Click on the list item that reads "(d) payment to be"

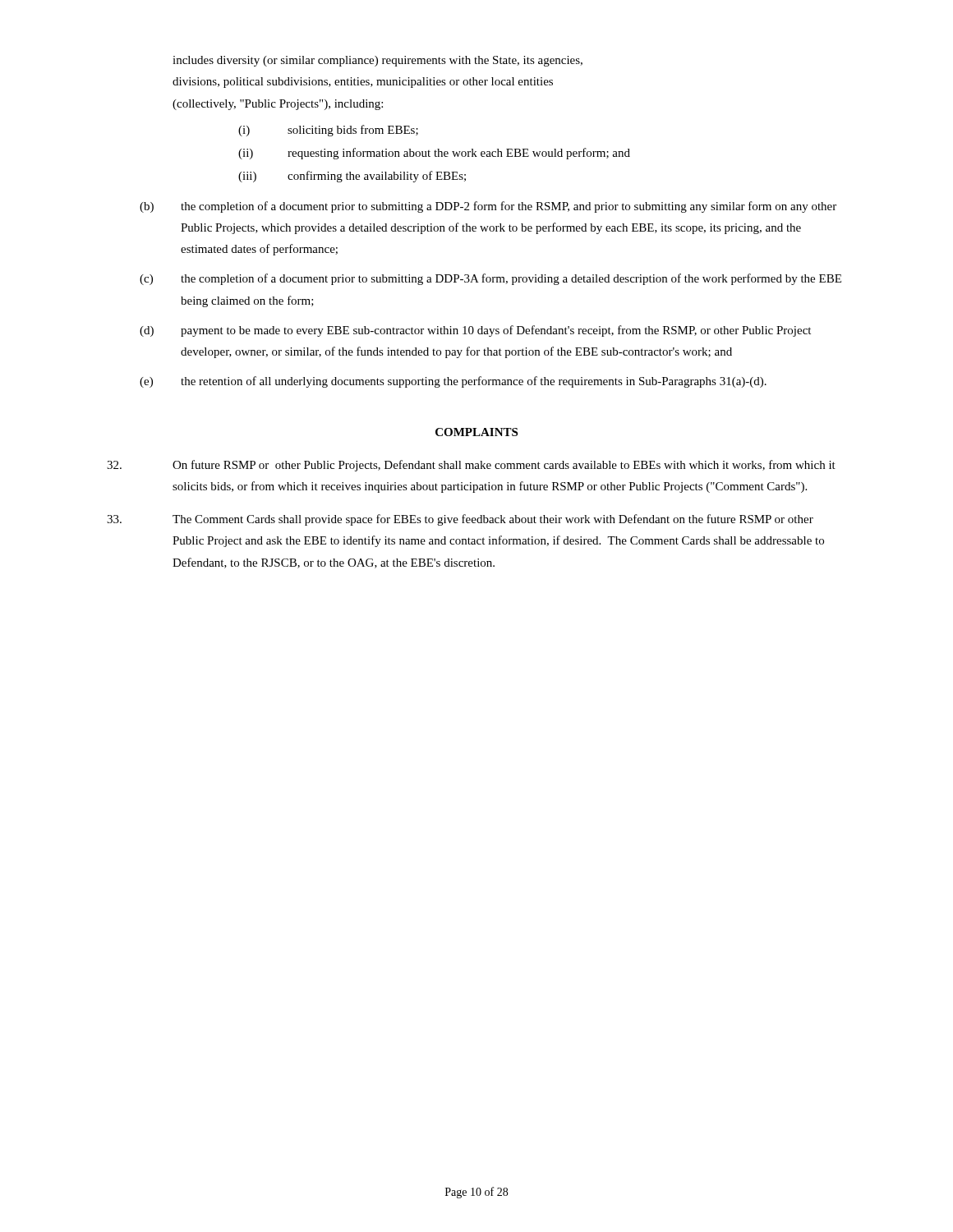[x=493, y=341]
